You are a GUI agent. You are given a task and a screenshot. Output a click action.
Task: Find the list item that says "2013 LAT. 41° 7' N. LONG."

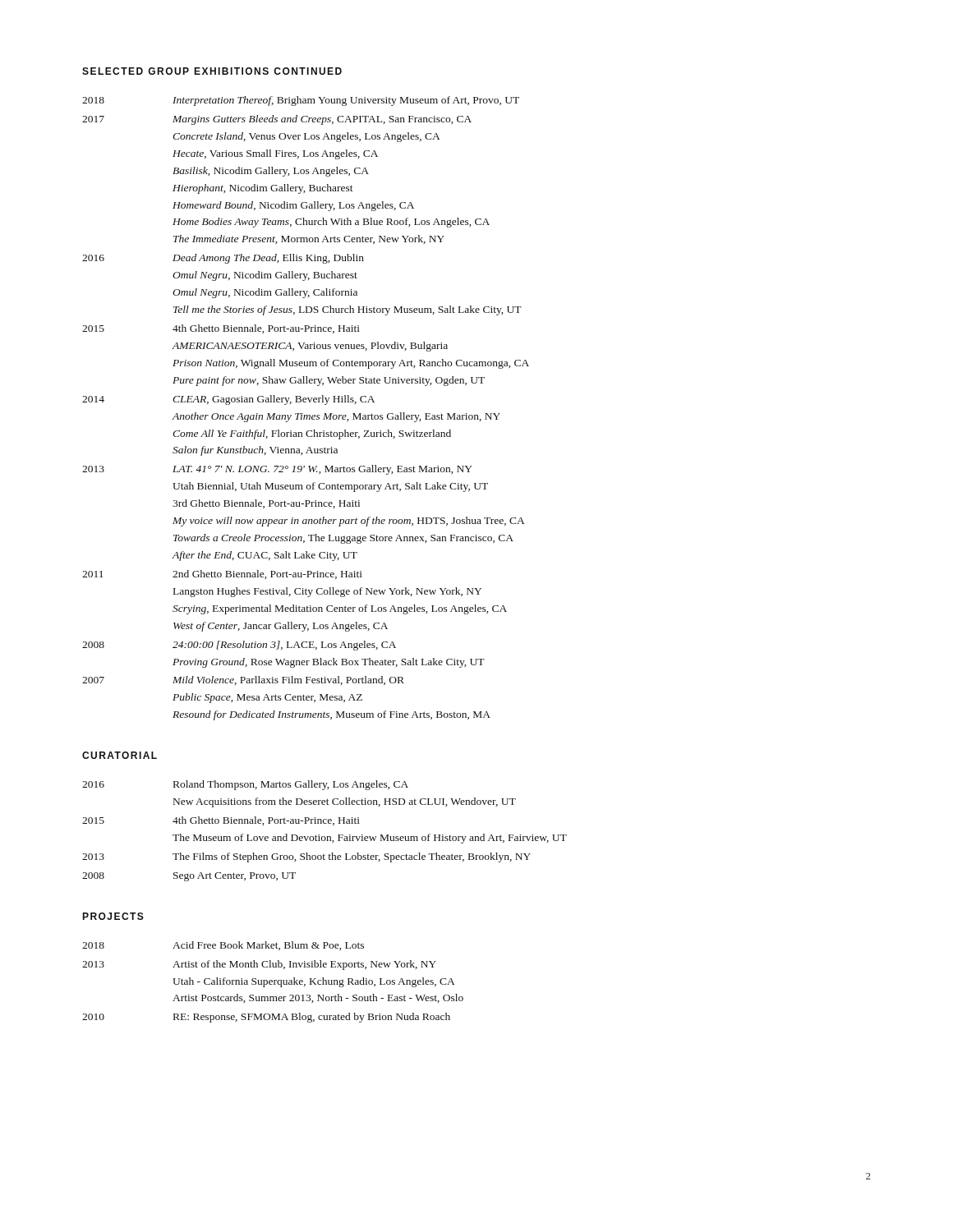click(476, 513)
